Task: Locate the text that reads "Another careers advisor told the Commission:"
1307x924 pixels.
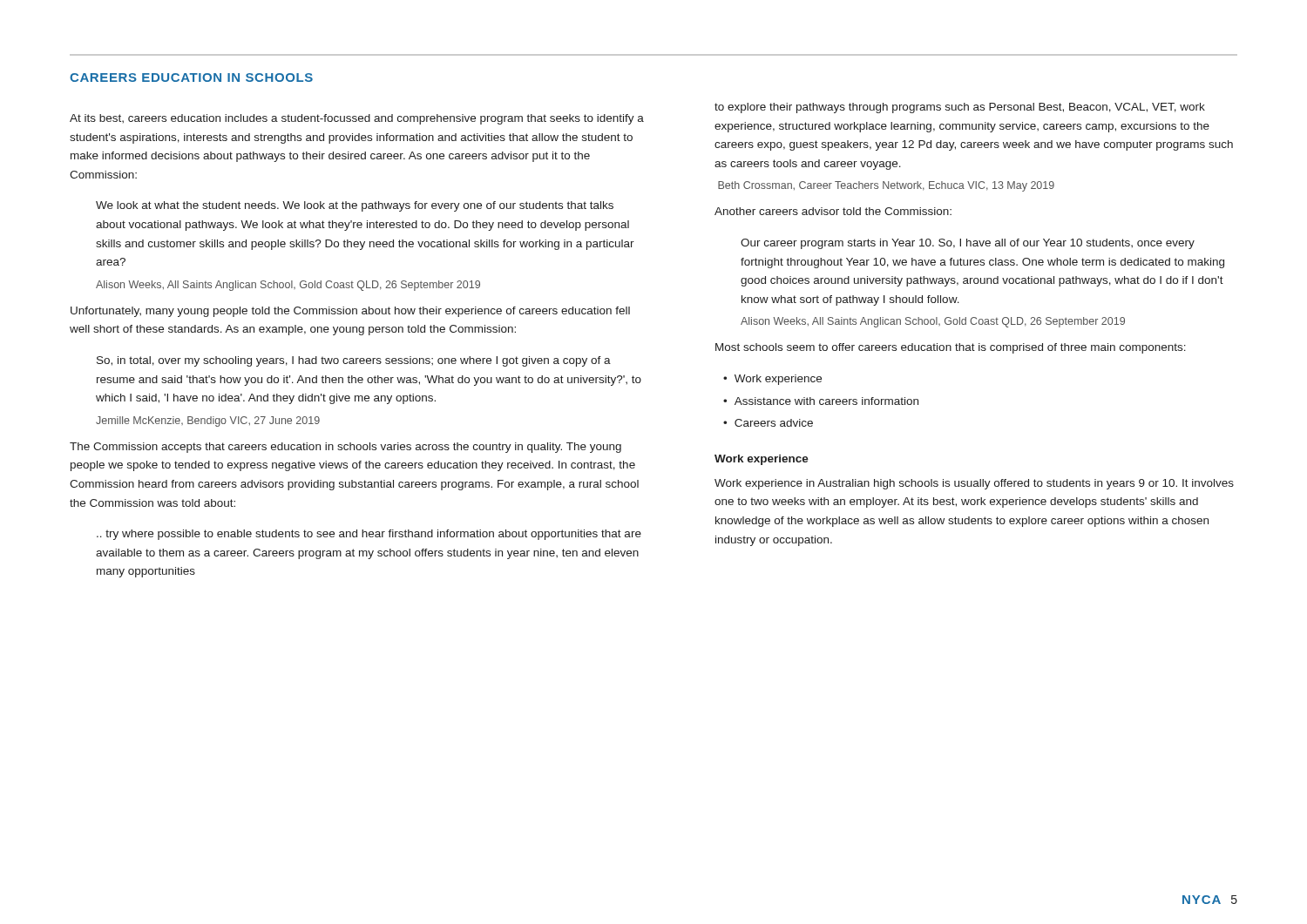Action: (x=834, y=212)
